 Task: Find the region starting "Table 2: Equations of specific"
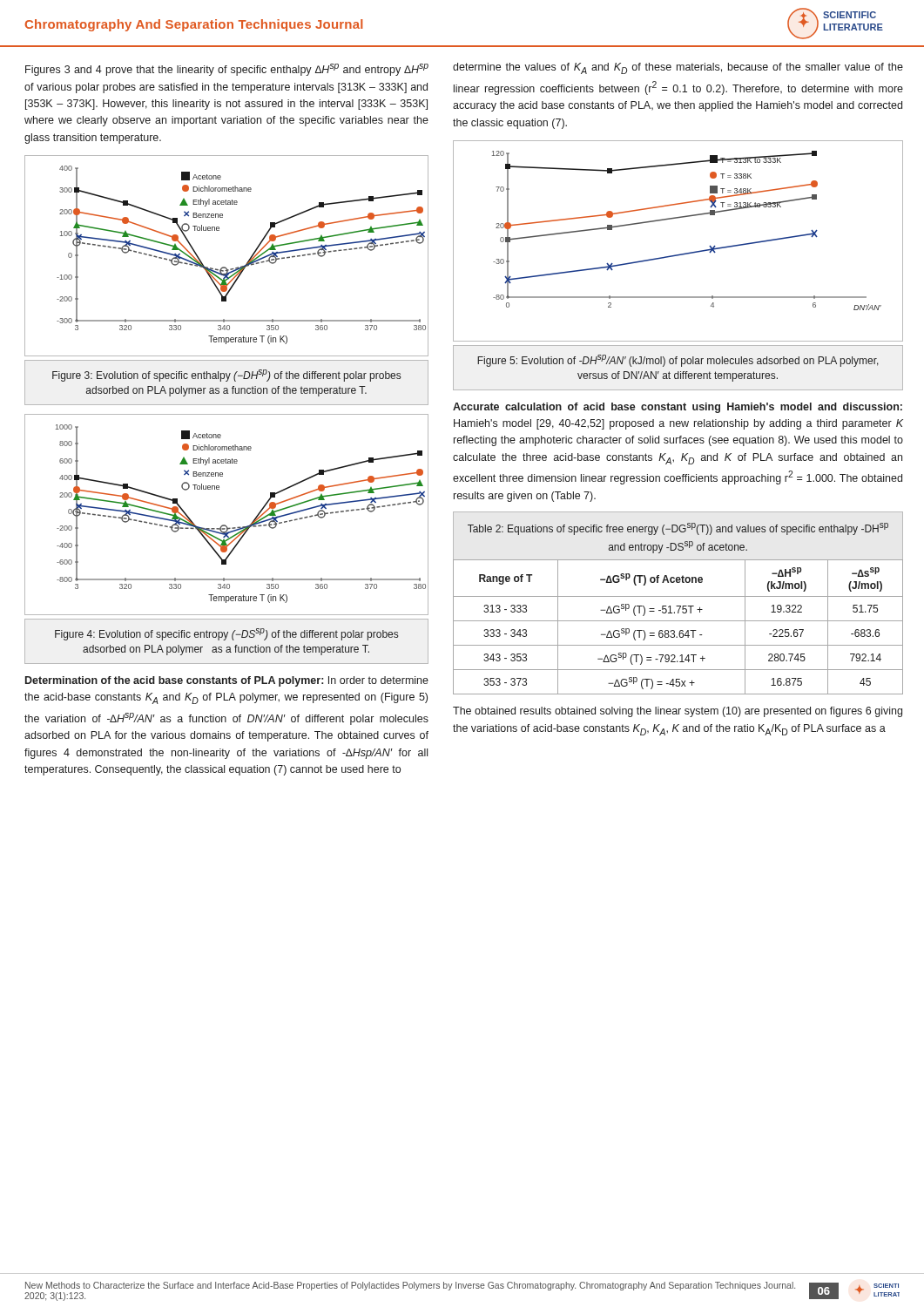(678, 537)
